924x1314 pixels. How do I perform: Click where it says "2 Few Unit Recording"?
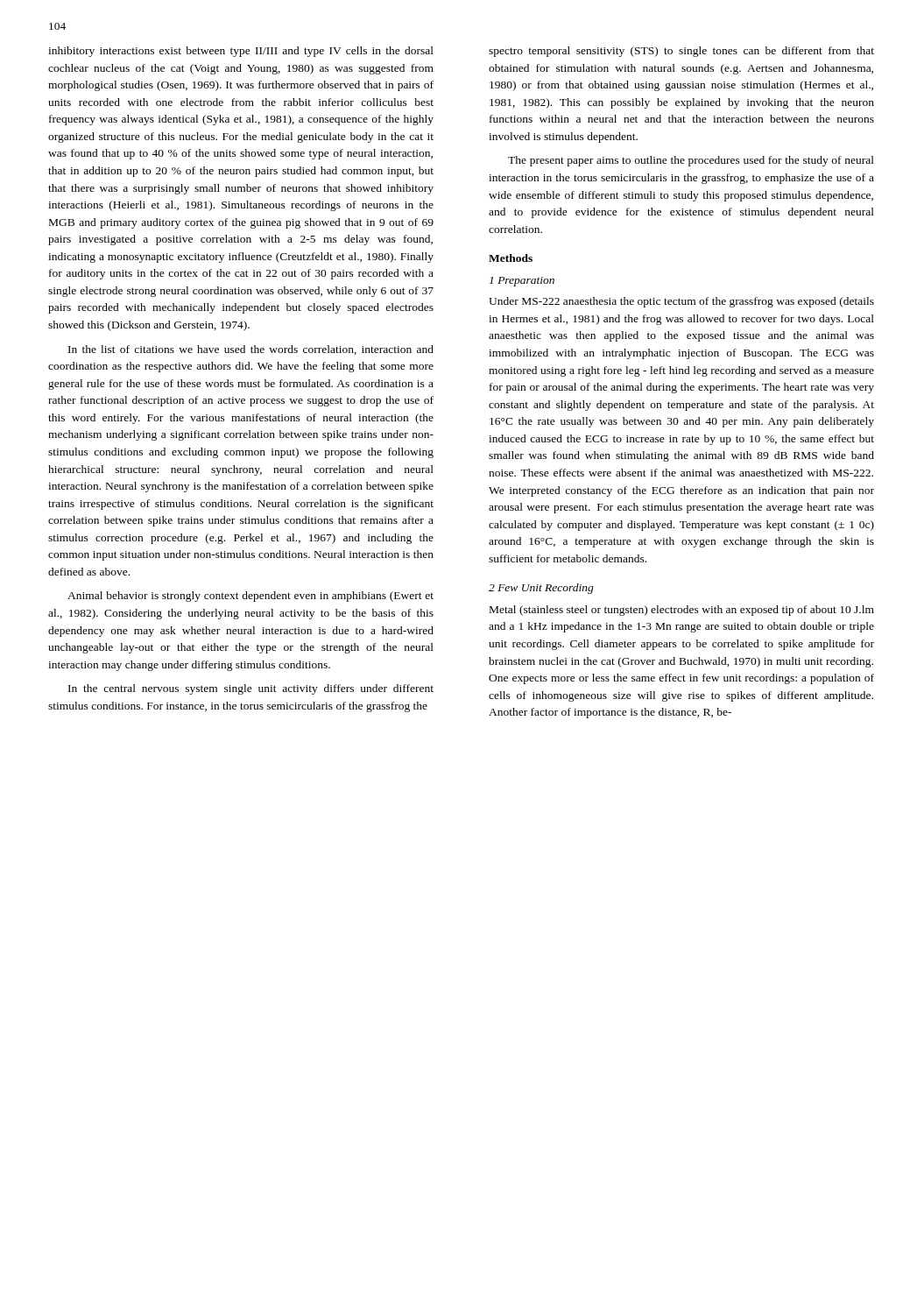click(541, 589)
